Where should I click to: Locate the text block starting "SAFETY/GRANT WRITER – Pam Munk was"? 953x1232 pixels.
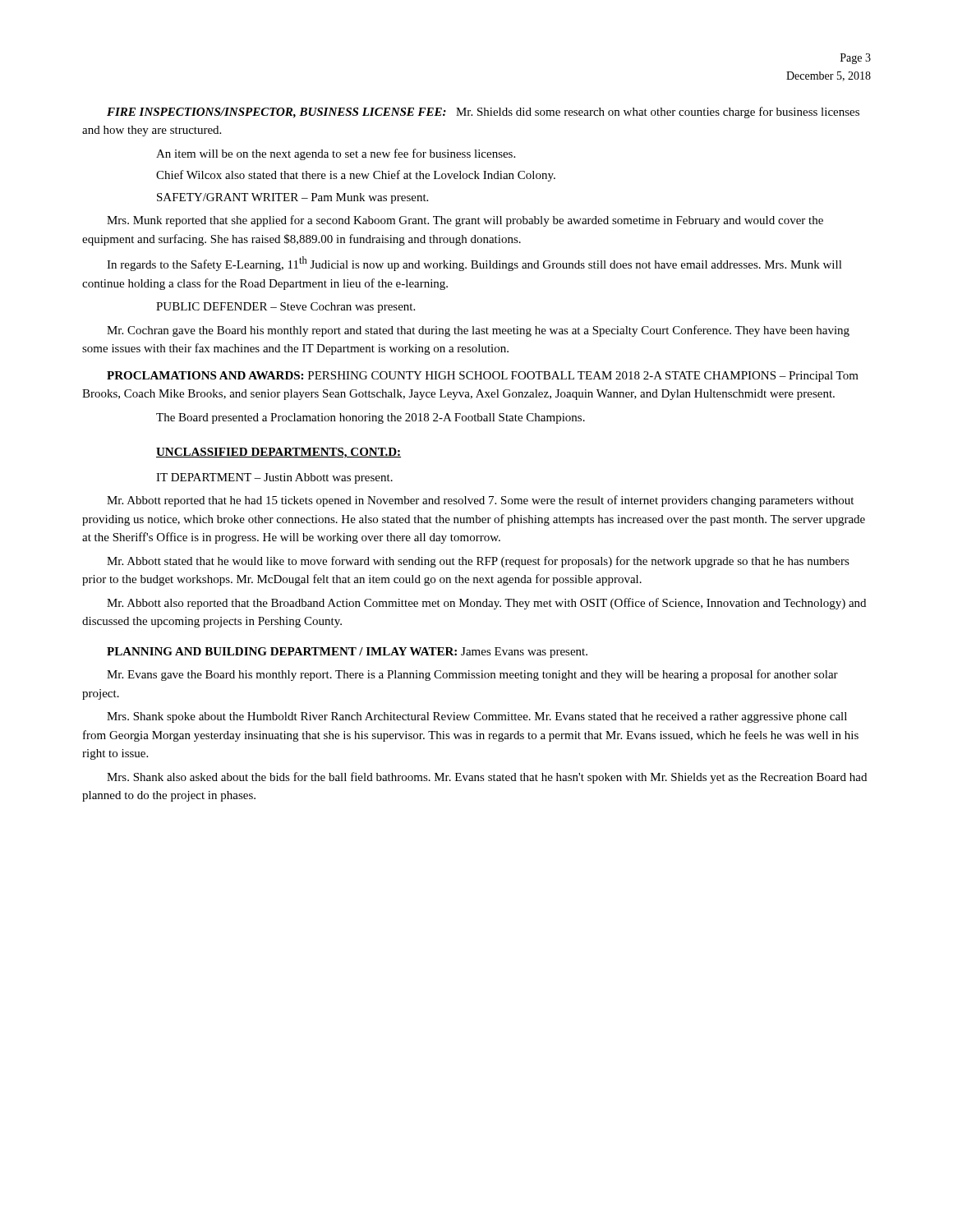pyautogui.click(x=293, y=197)
